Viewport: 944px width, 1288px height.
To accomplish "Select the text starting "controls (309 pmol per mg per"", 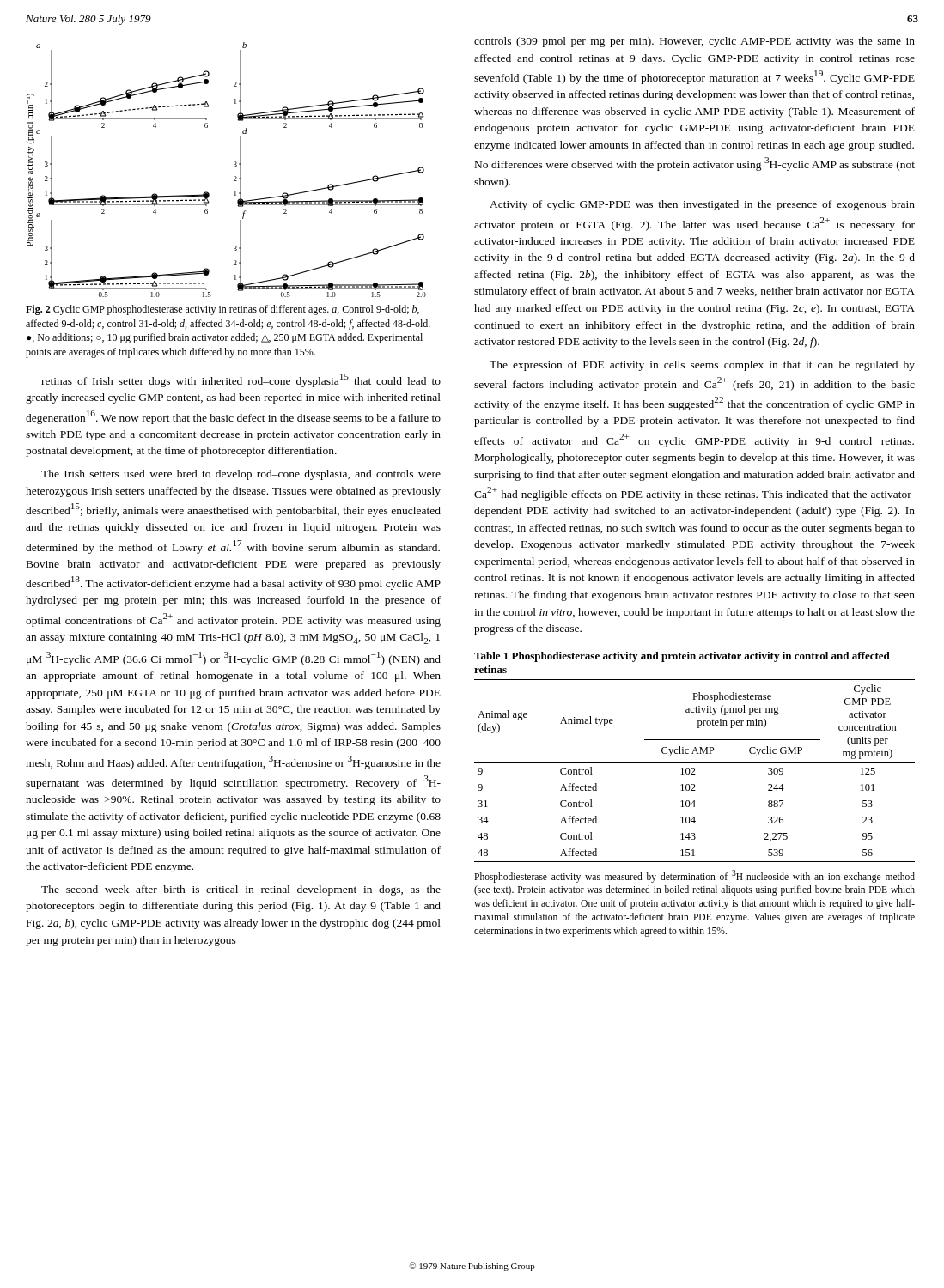I will 695,335.
